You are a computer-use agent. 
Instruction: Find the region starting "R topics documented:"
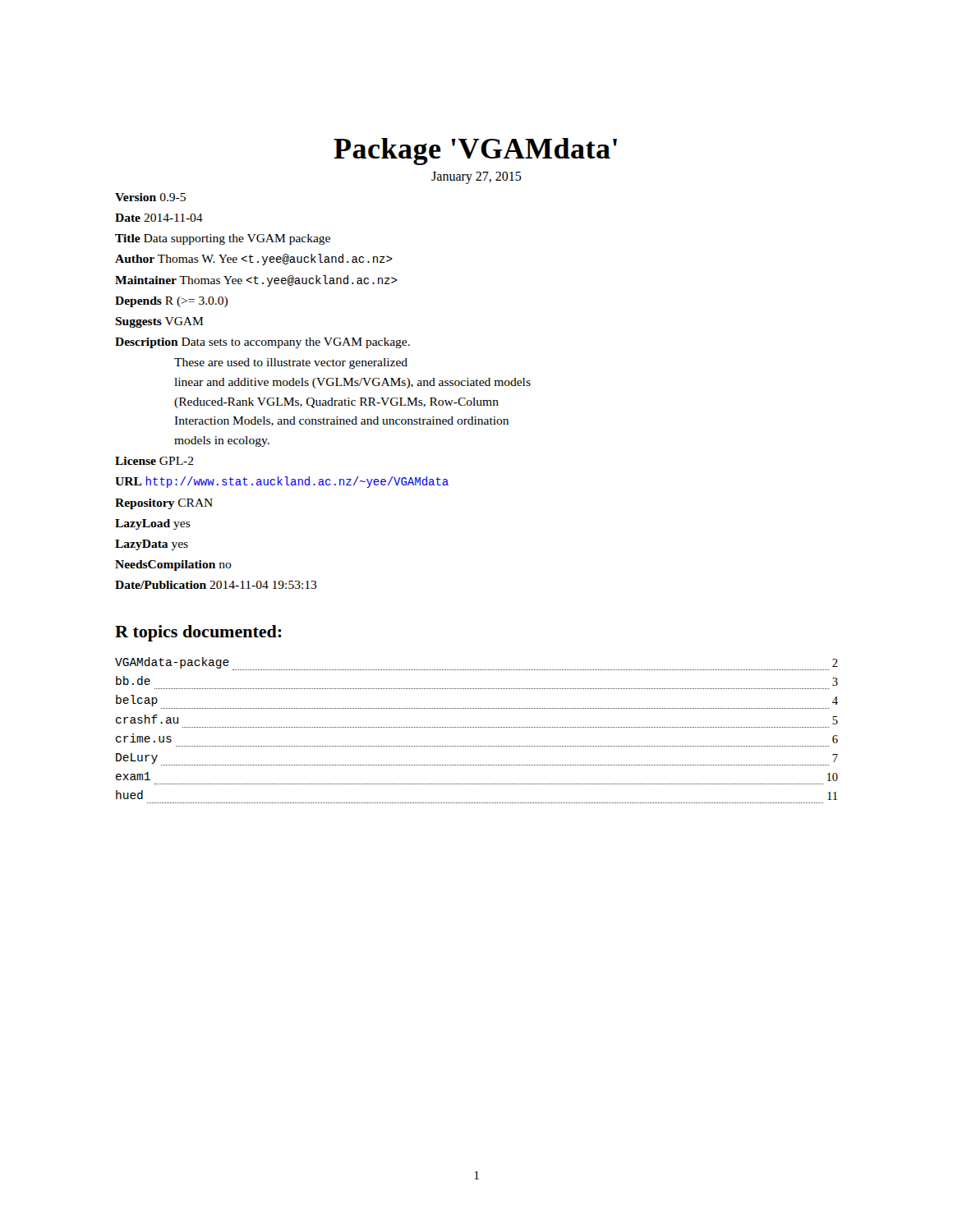pos(199,631)
